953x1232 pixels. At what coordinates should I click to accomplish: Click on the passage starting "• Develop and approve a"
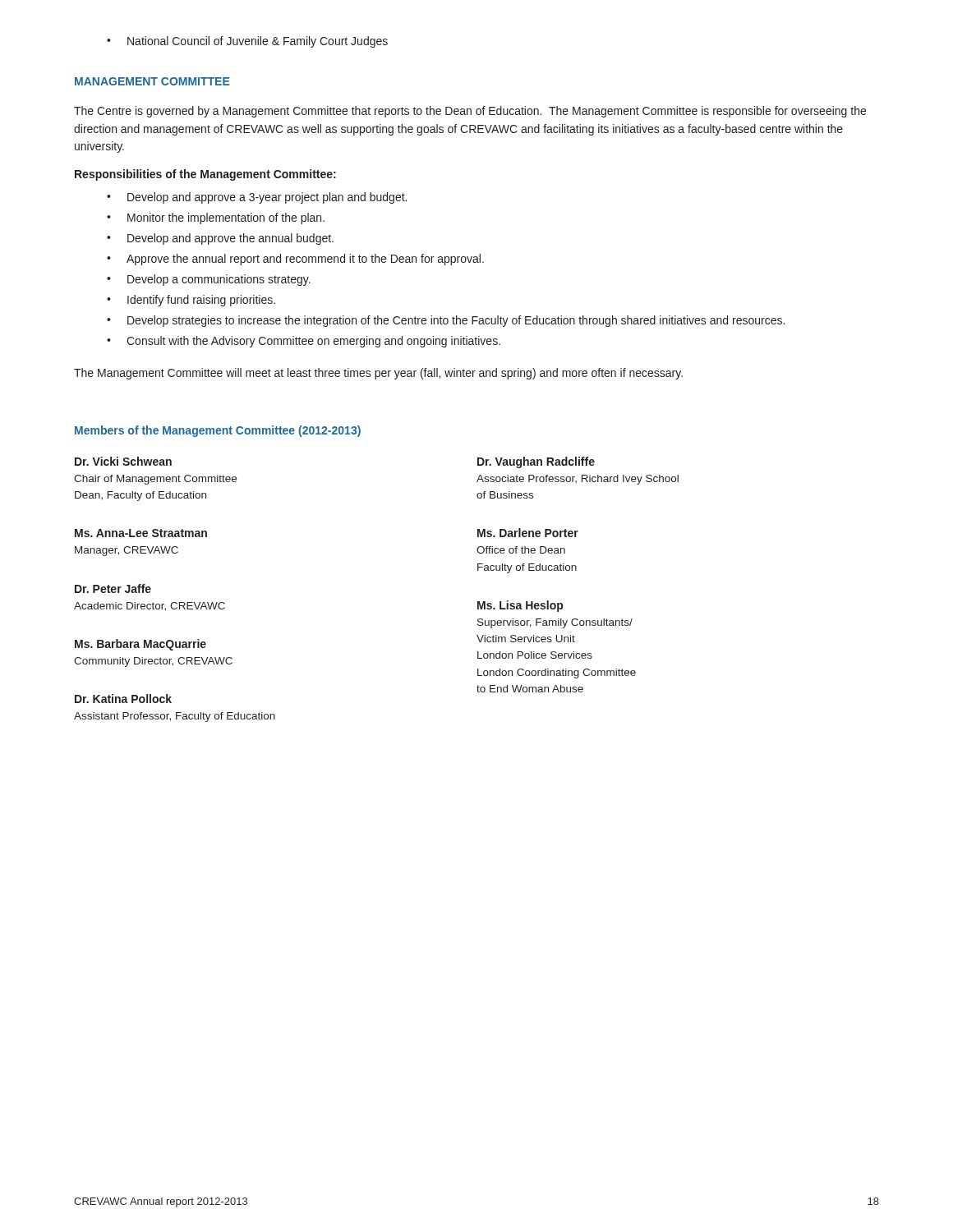(257, 198)
